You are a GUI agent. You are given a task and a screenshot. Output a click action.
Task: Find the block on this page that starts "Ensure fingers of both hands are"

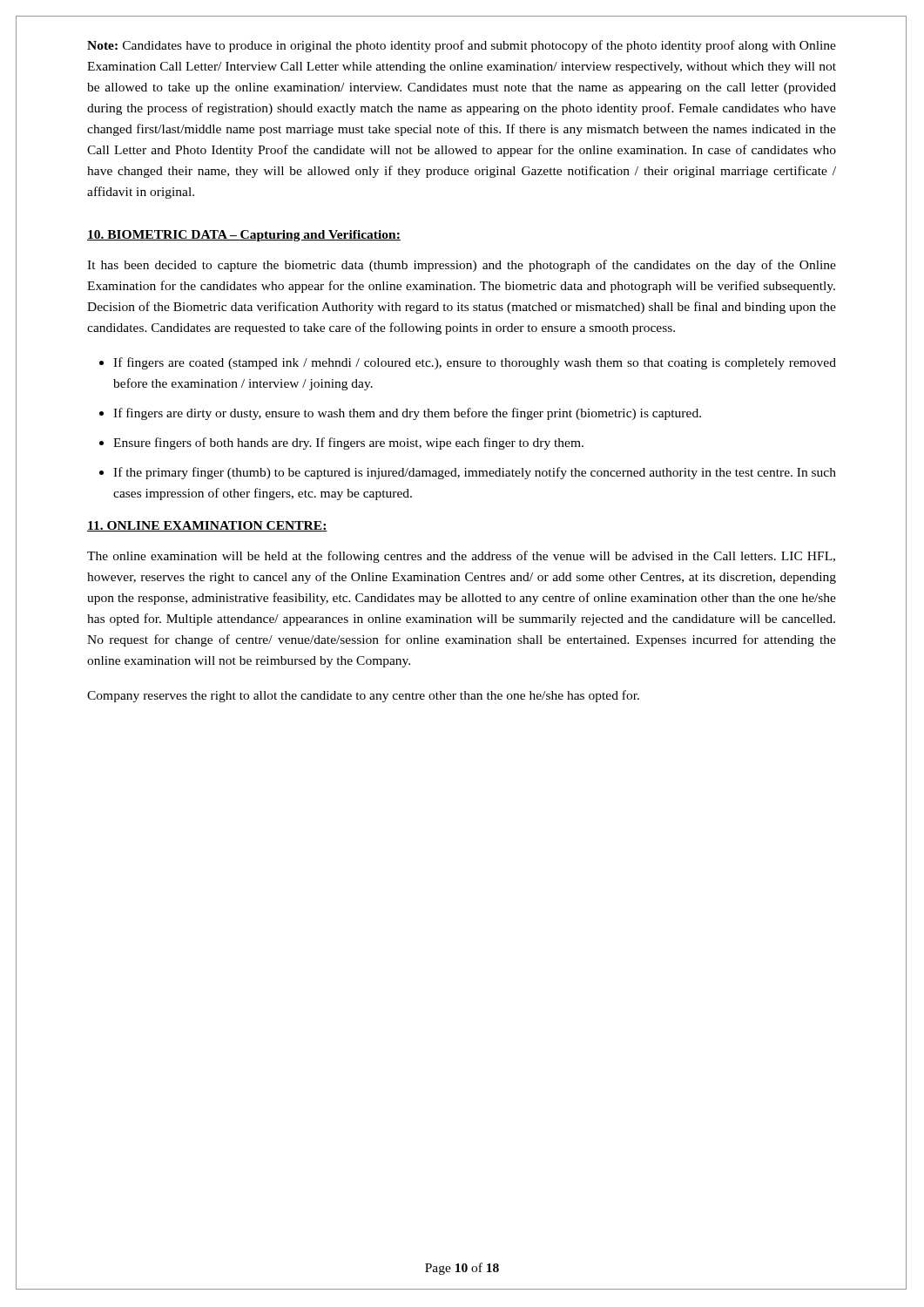click(349, 442)
